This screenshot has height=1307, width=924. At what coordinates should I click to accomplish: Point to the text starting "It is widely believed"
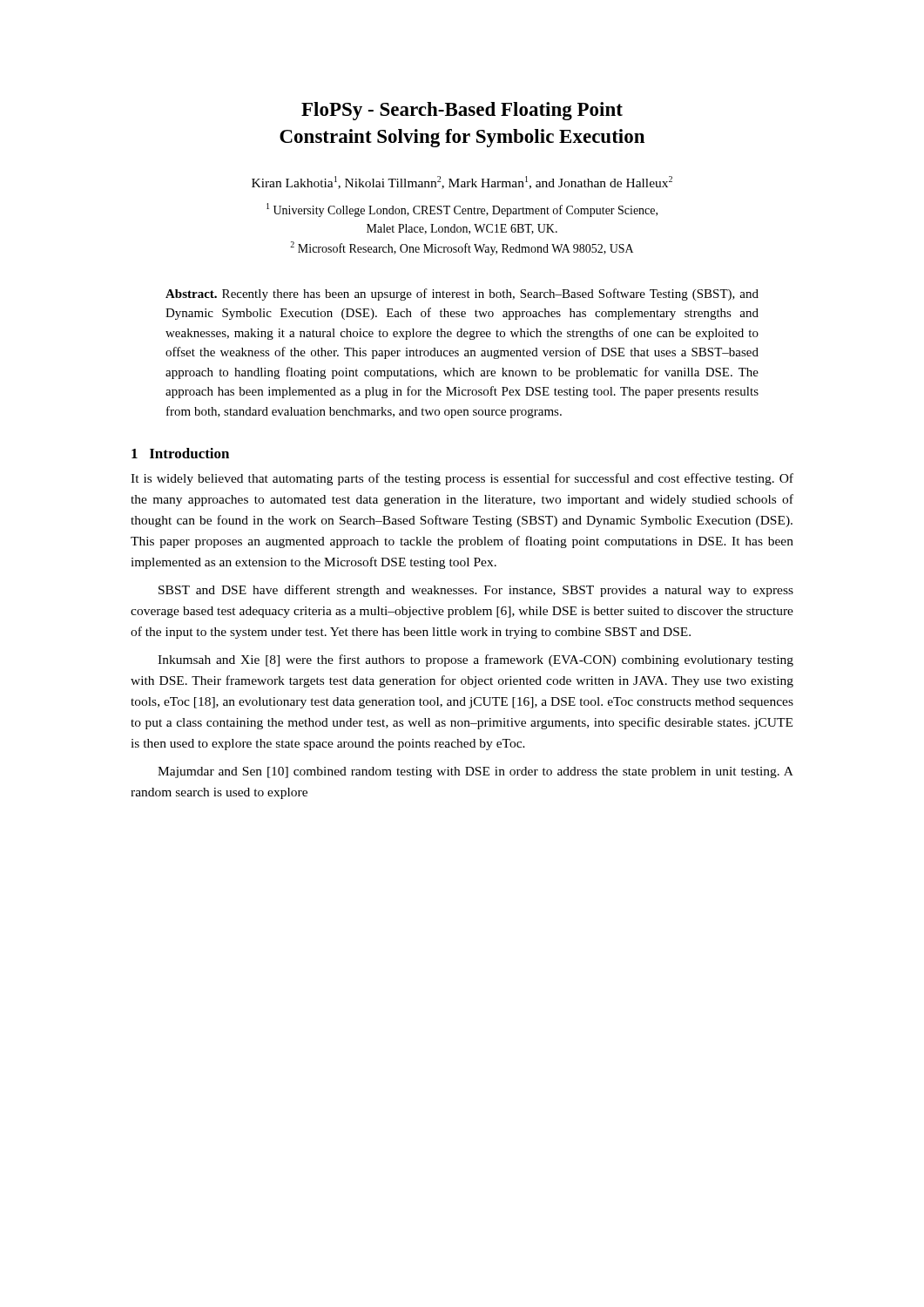pyautogui.click(x=462, y=635)
